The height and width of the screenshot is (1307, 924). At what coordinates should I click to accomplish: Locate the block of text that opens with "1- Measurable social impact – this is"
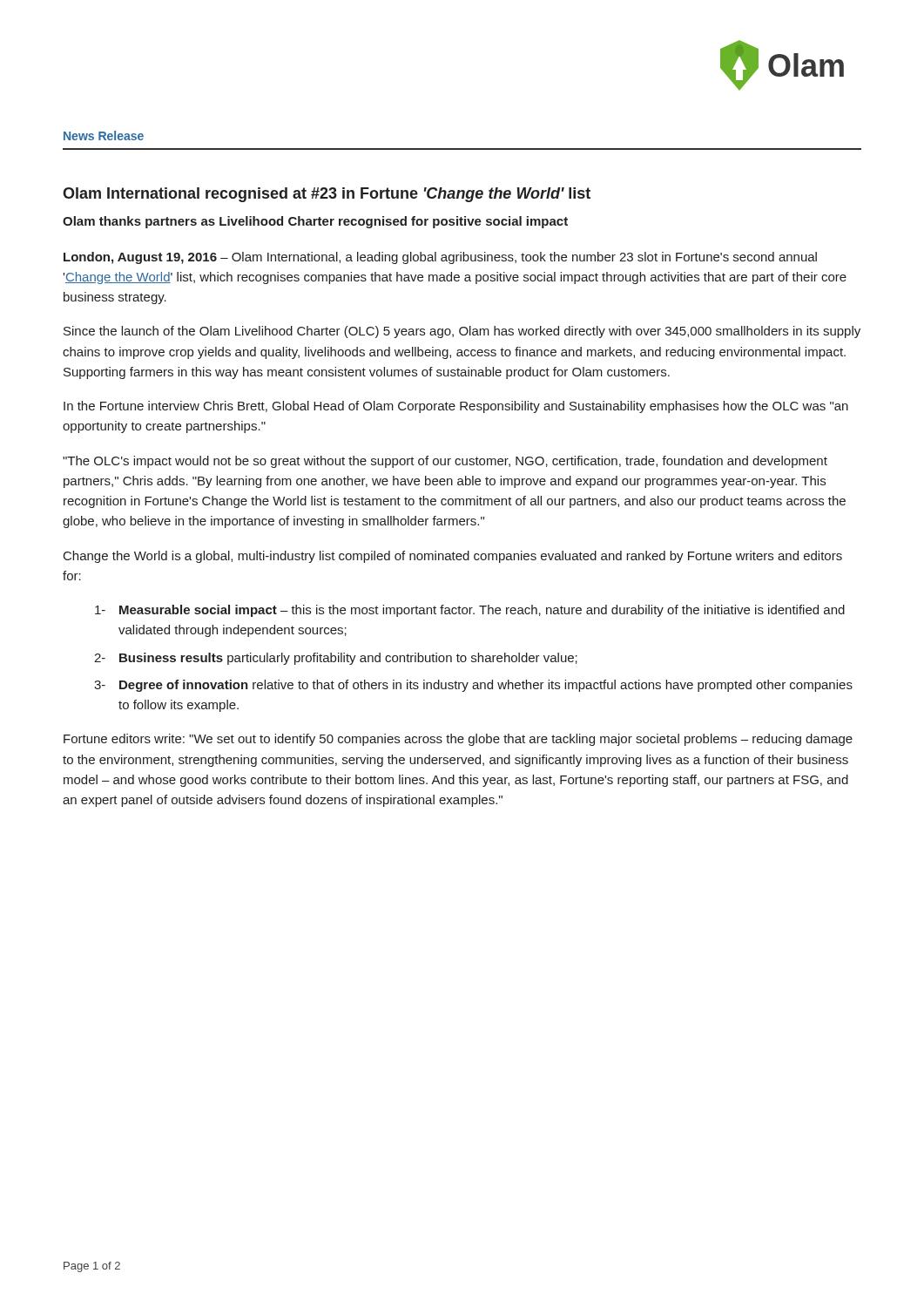pyautogui.click(x=478, y=620)
